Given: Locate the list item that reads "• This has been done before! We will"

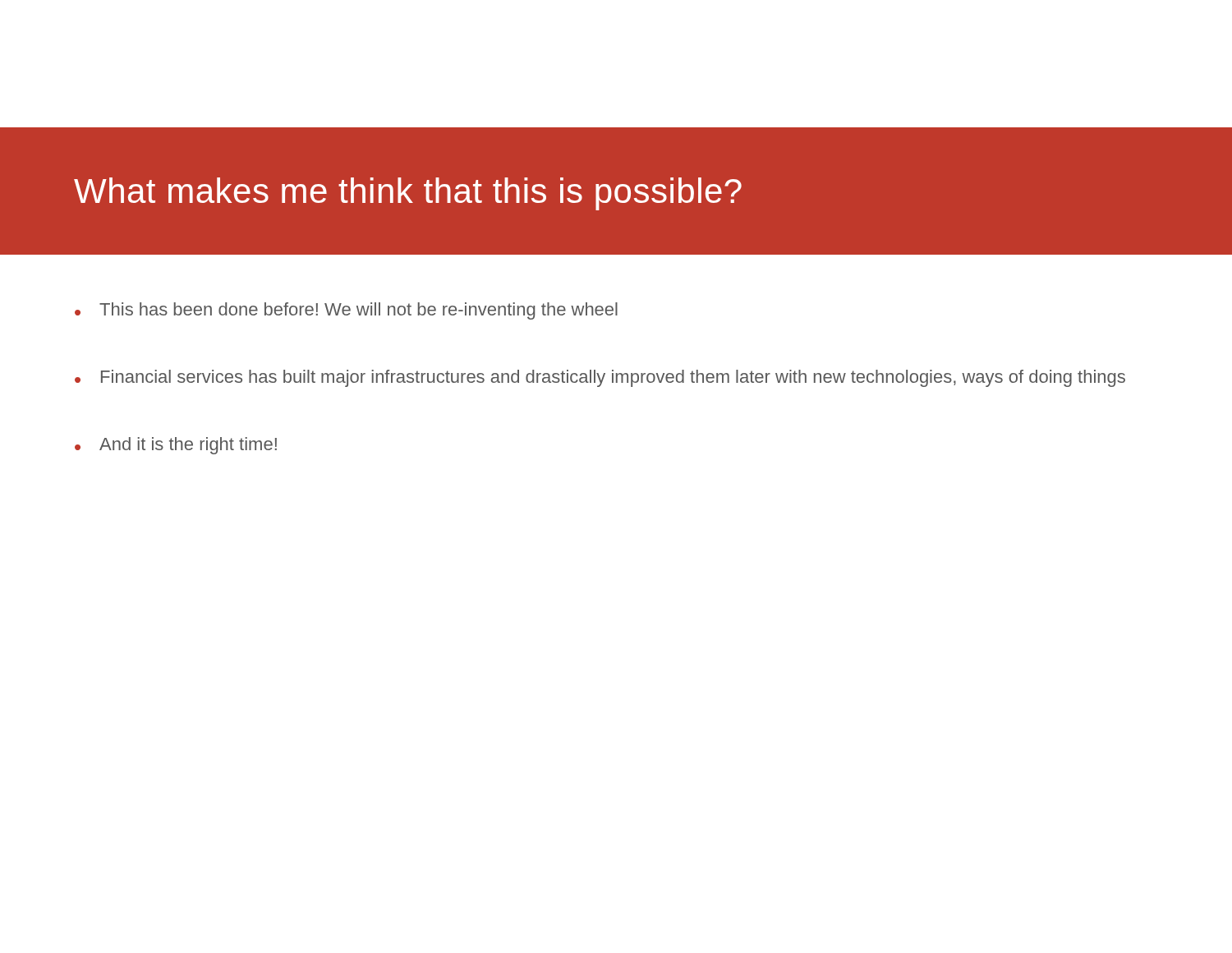Looking at the screenshot, I should 616,312.
